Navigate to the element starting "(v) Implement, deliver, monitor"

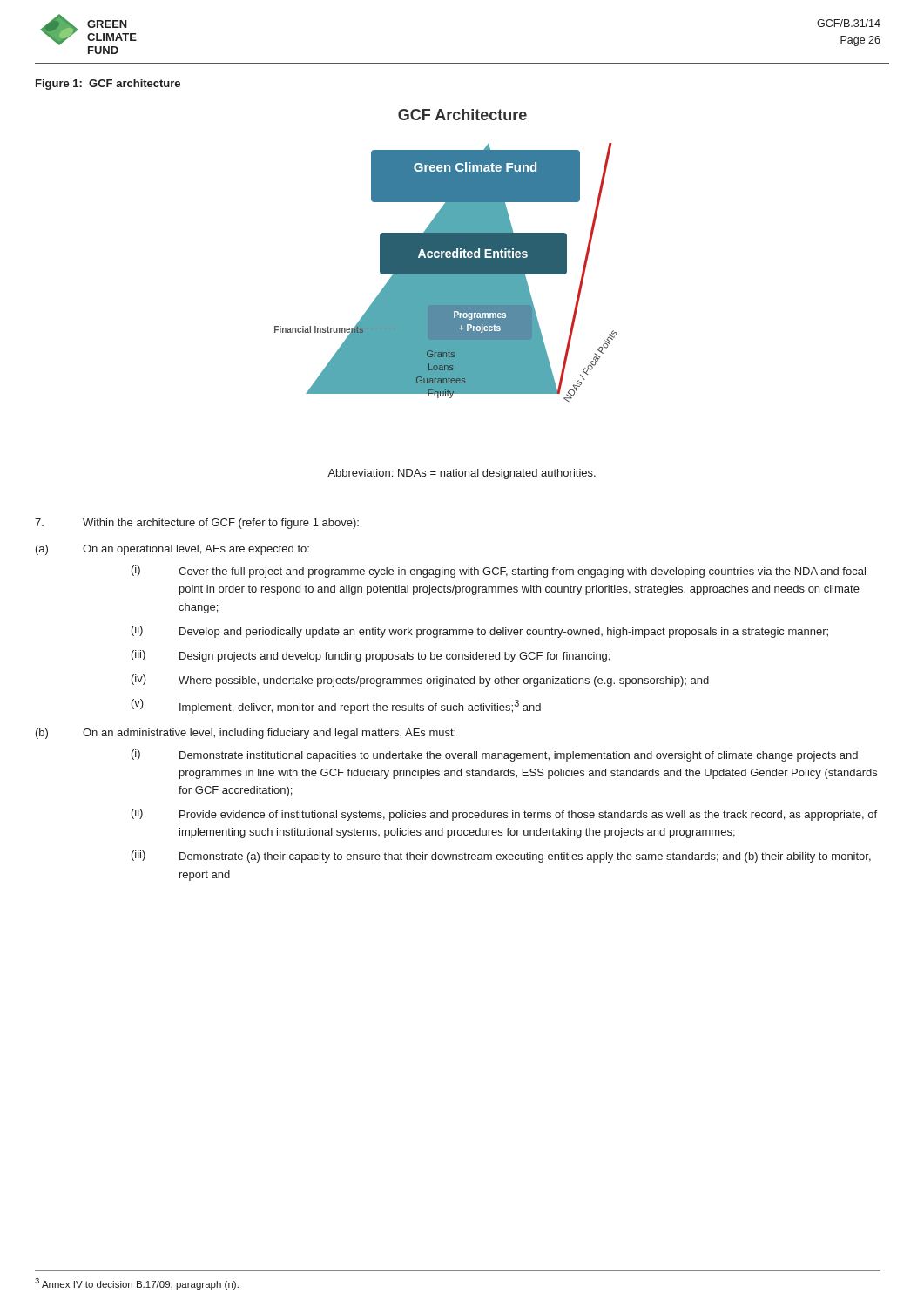[497, 707]
